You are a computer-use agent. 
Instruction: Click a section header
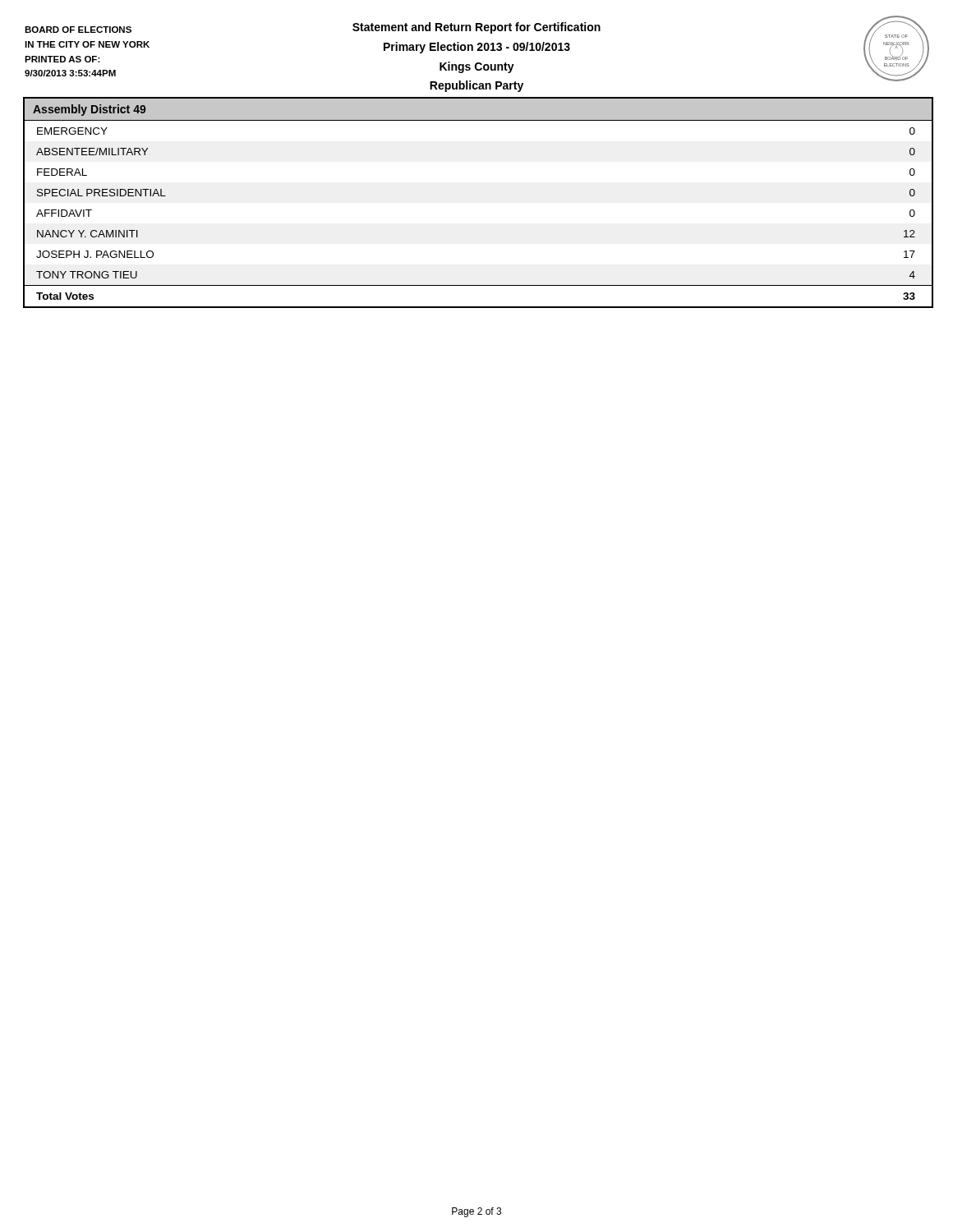tap(89, 109)
